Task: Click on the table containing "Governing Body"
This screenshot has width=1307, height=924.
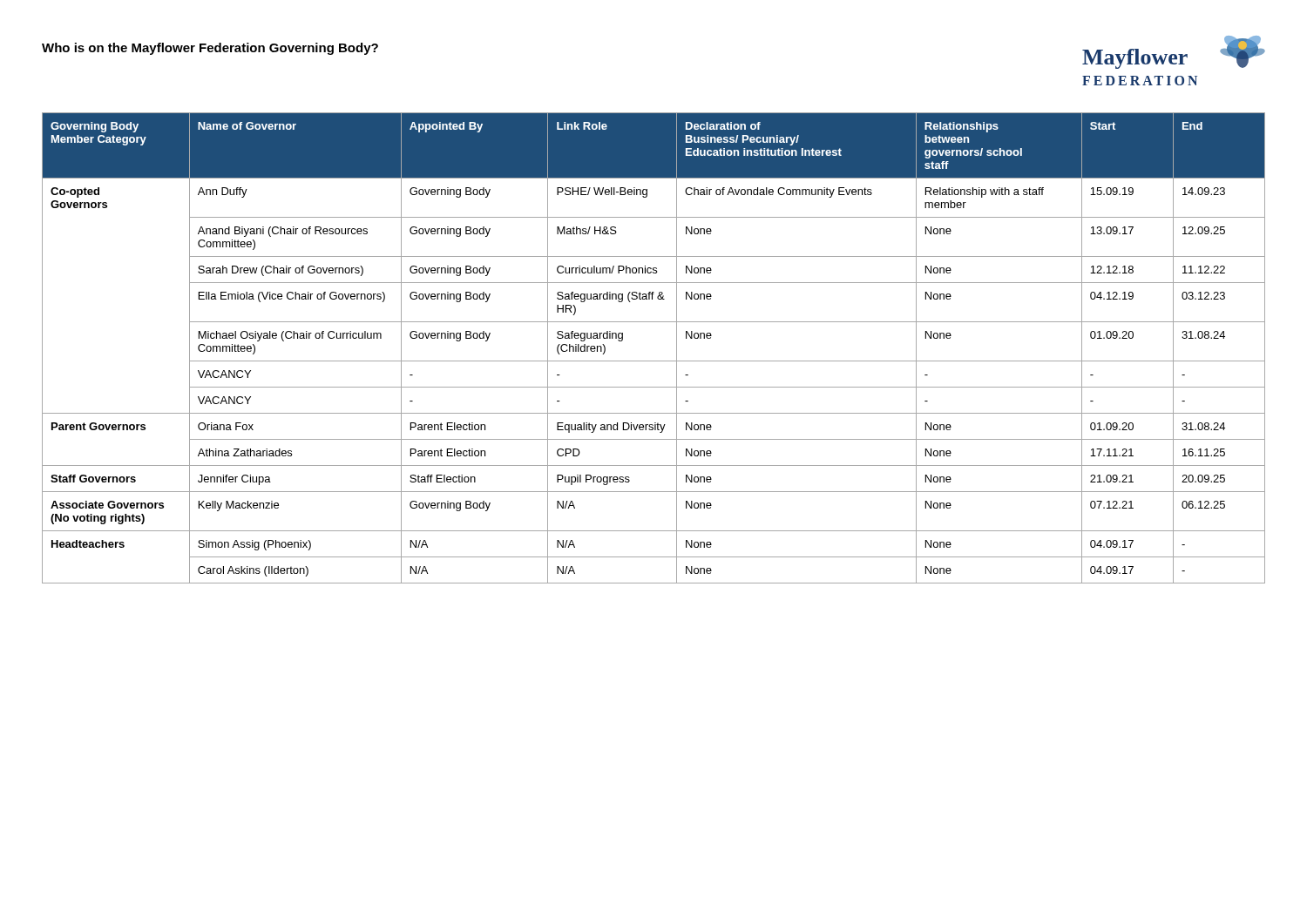Action: (x=654, y=348)
